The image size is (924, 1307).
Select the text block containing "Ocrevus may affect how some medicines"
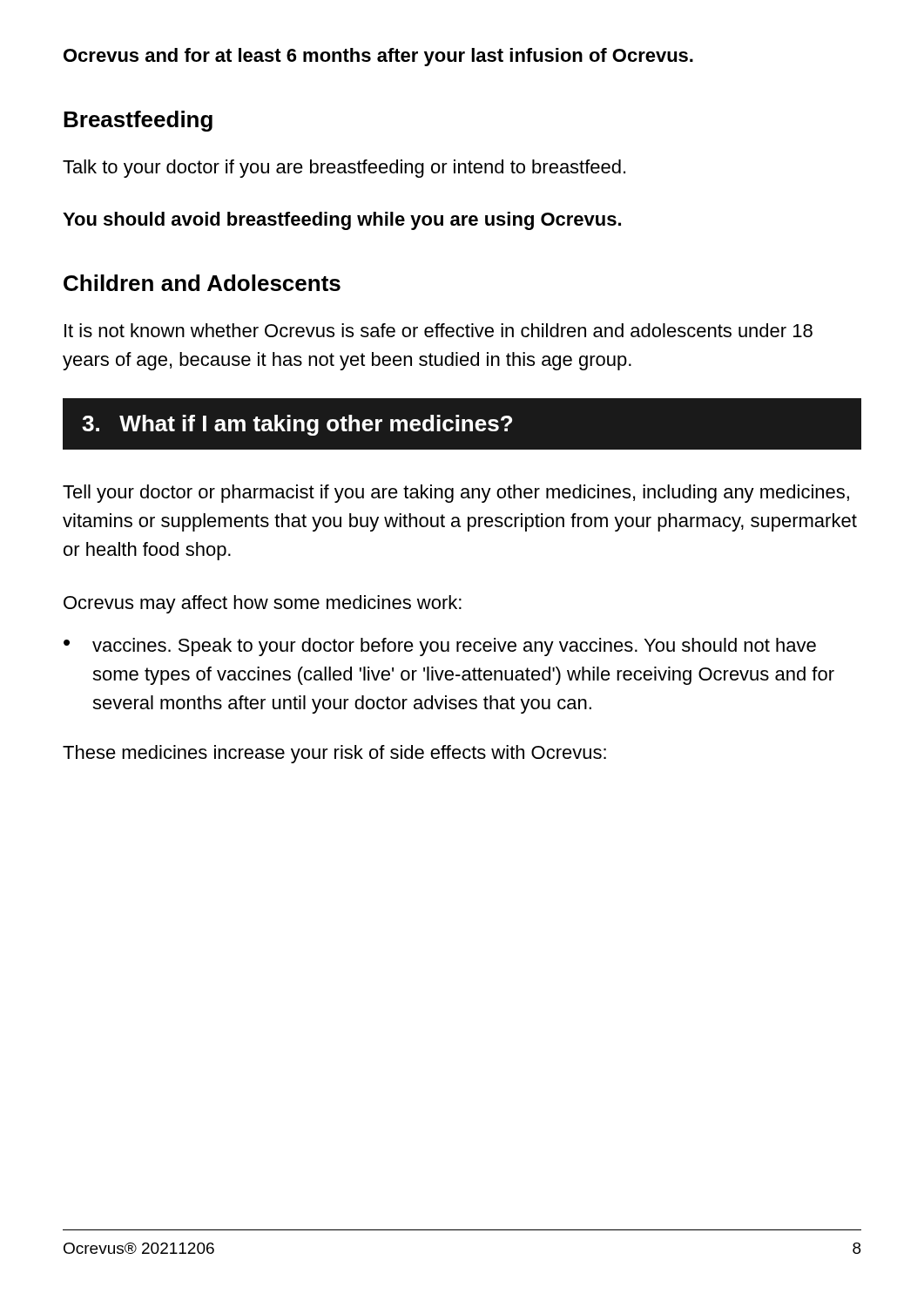point(263,602)
